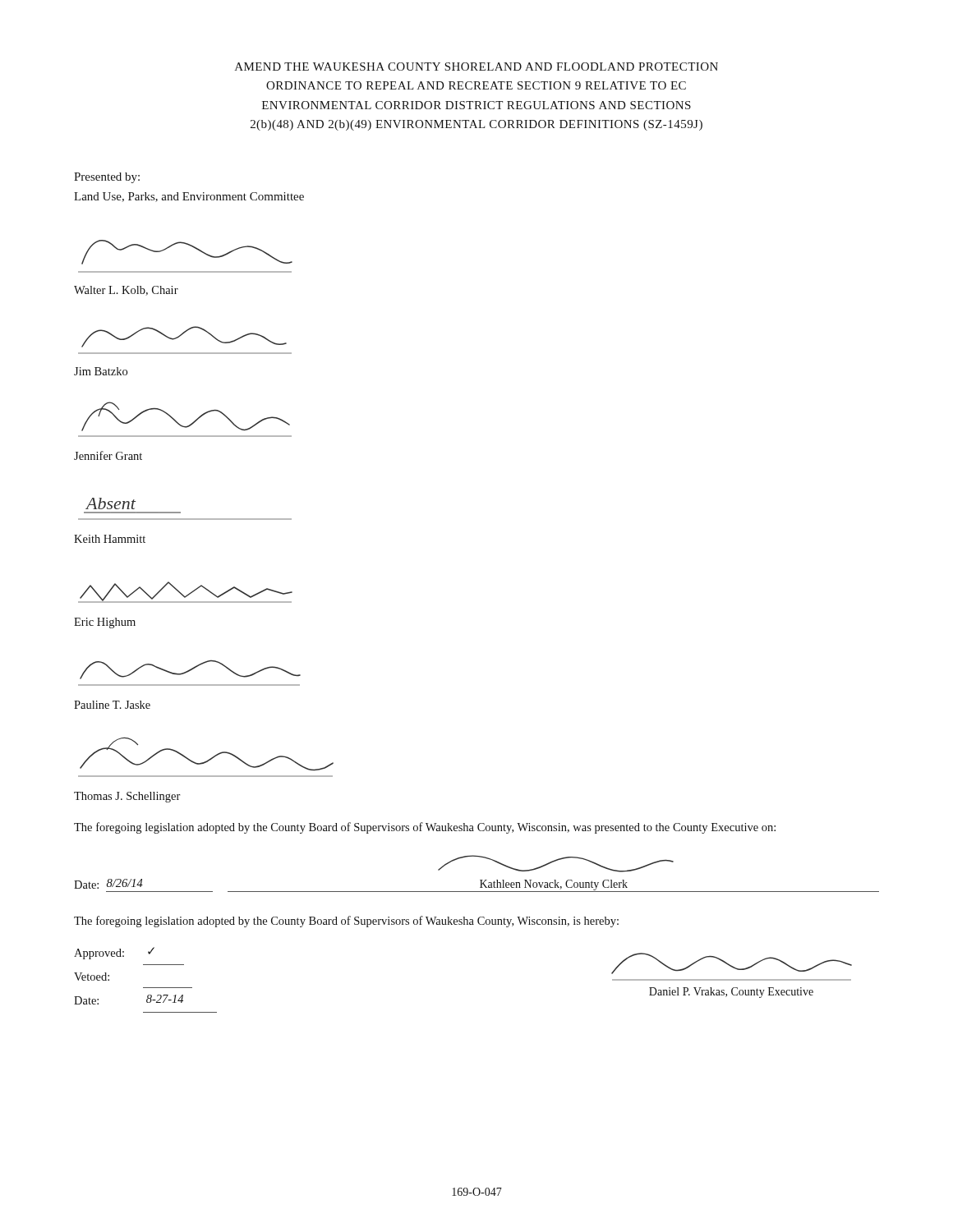
Task: Find the text starting "Walter L. Kolb, Chair"
Action: [126, 290]
